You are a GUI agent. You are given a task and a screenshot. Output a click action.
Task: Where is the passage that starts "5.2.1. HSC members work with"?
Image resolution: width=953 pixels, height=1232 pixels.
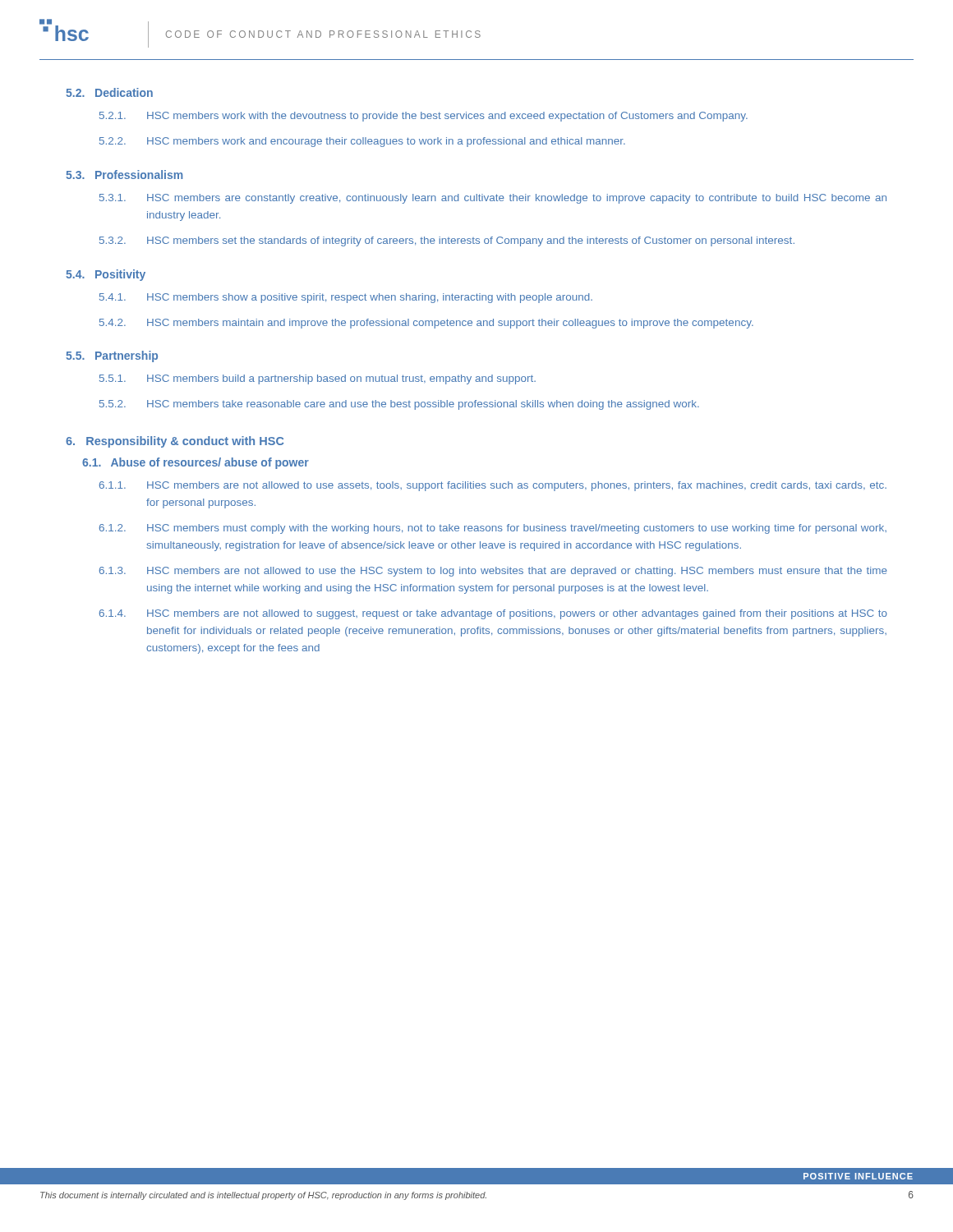click(493, 116)
